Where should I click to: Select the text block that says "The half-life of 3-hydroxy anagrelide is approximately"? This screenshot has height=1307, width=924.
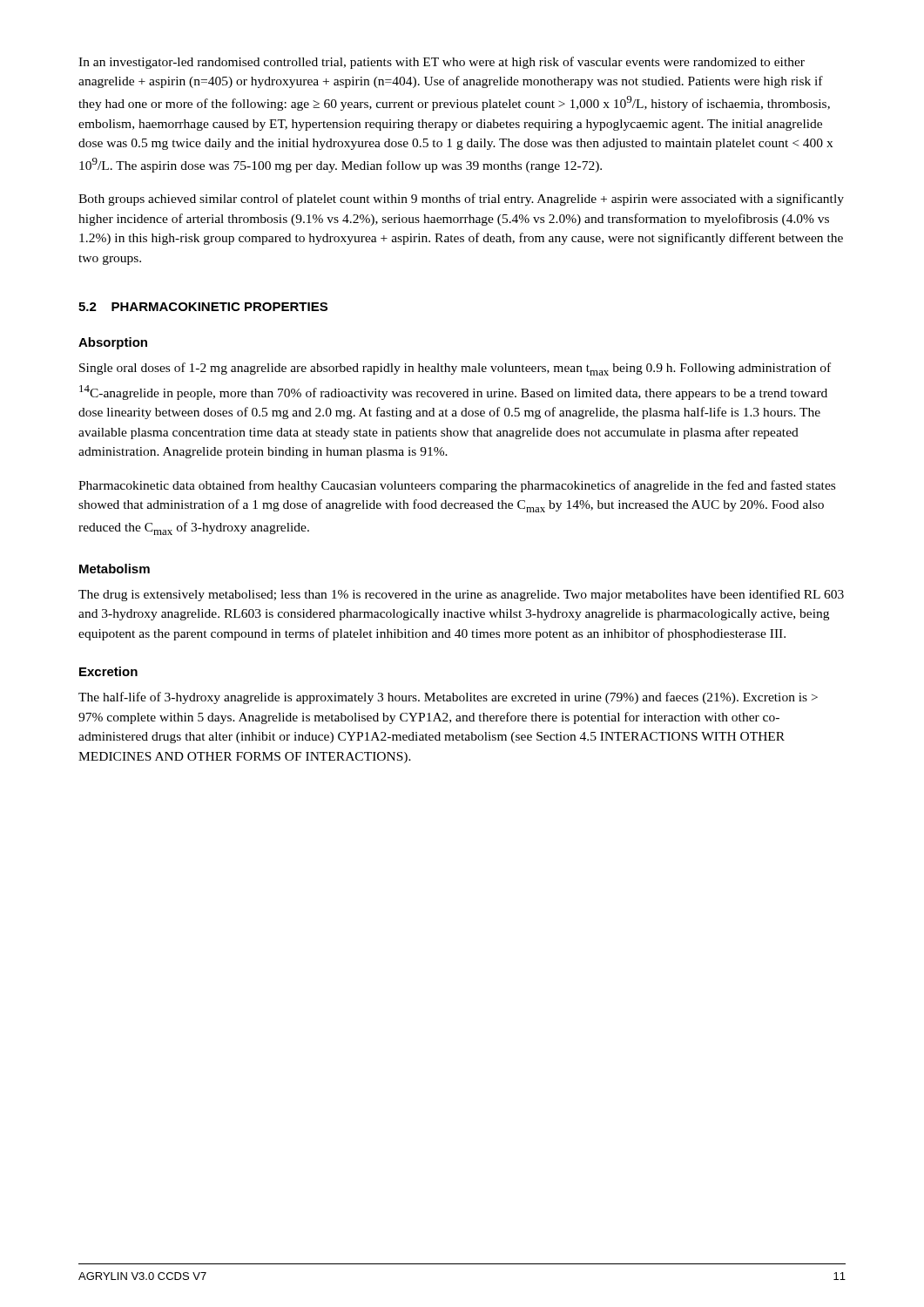462,727
